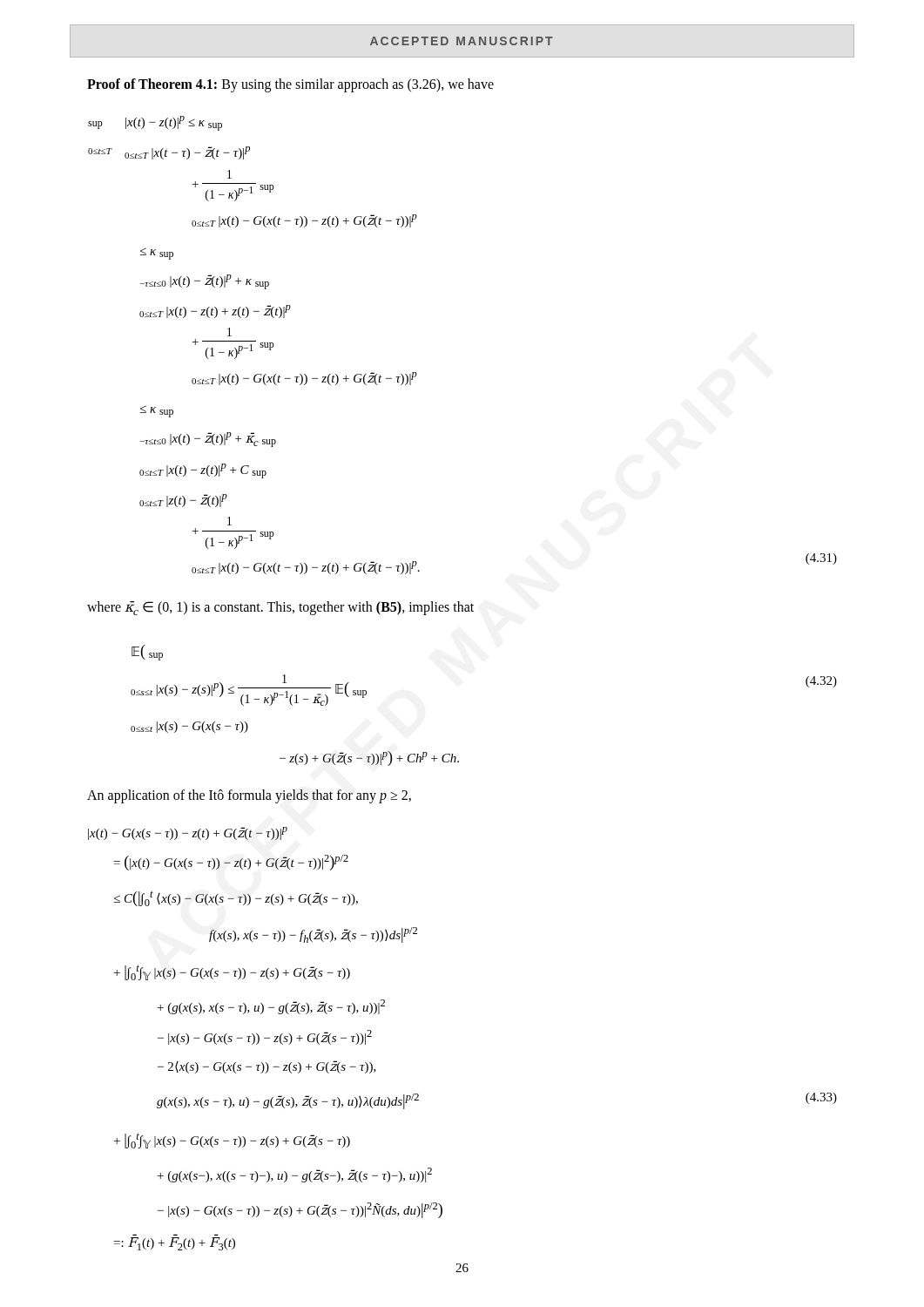Image resolution: width=924 pixels, height=1307 pixels.
Task: Where is the passage that starts "where κ̄c ∈ (0, 1)"?
Action: [x=281, y=609]
